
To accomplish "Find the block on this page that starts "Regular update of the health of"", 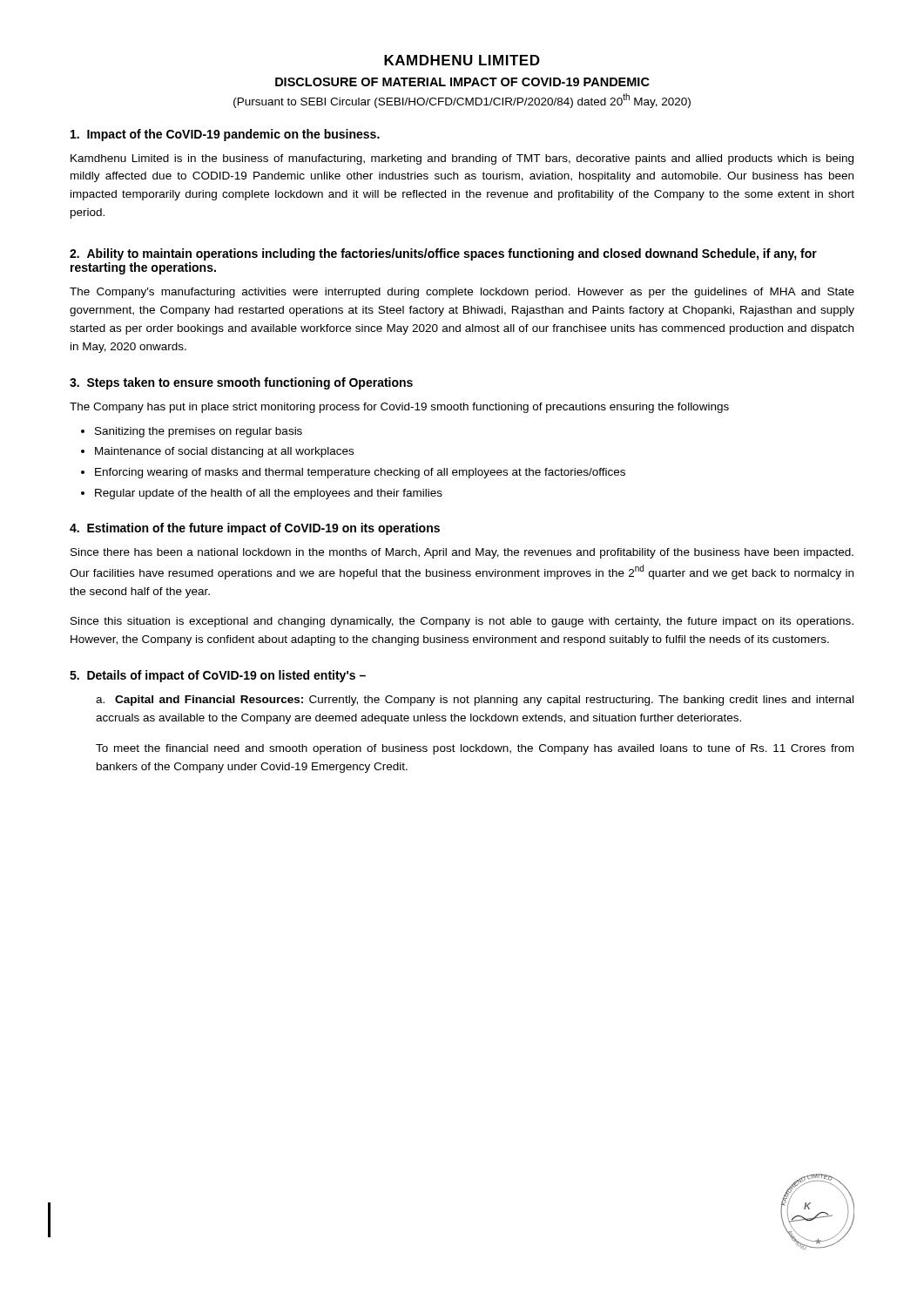I will [268, 492].
